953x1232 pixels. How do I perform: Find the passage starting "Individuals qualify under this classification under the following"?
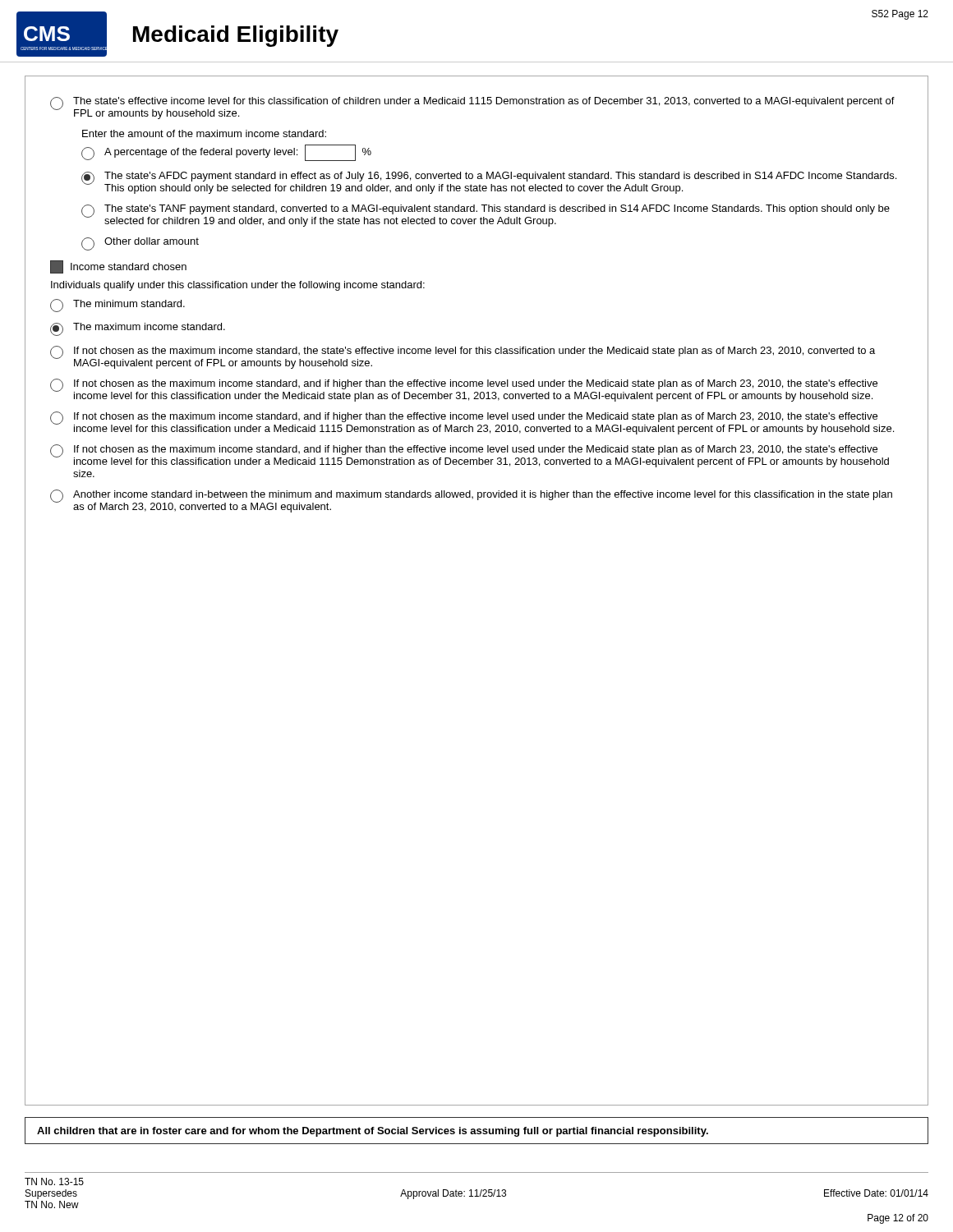click(x=238, y=284)
